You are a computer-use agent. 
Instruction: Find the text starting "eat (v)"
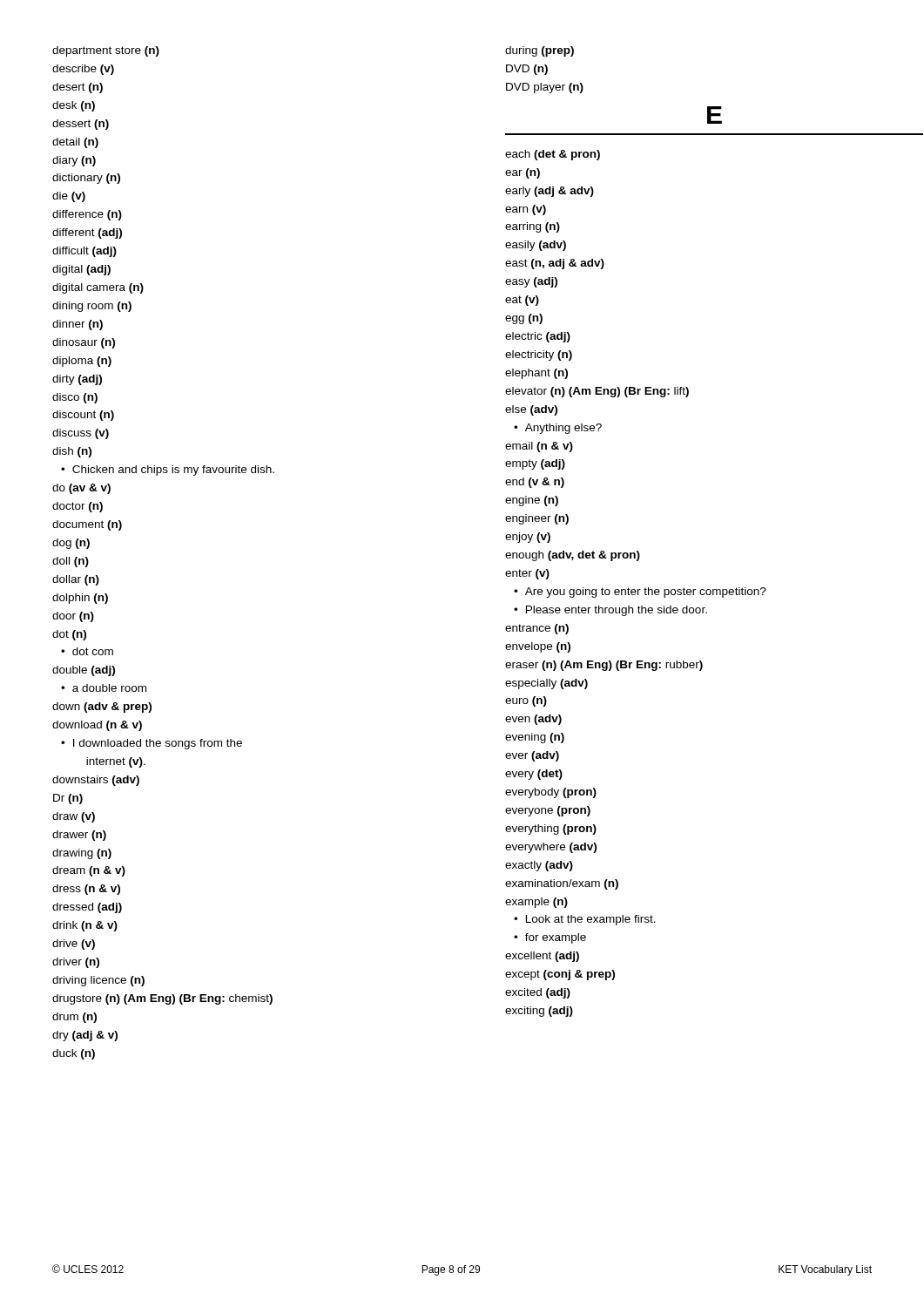click(x=522, y=299)
